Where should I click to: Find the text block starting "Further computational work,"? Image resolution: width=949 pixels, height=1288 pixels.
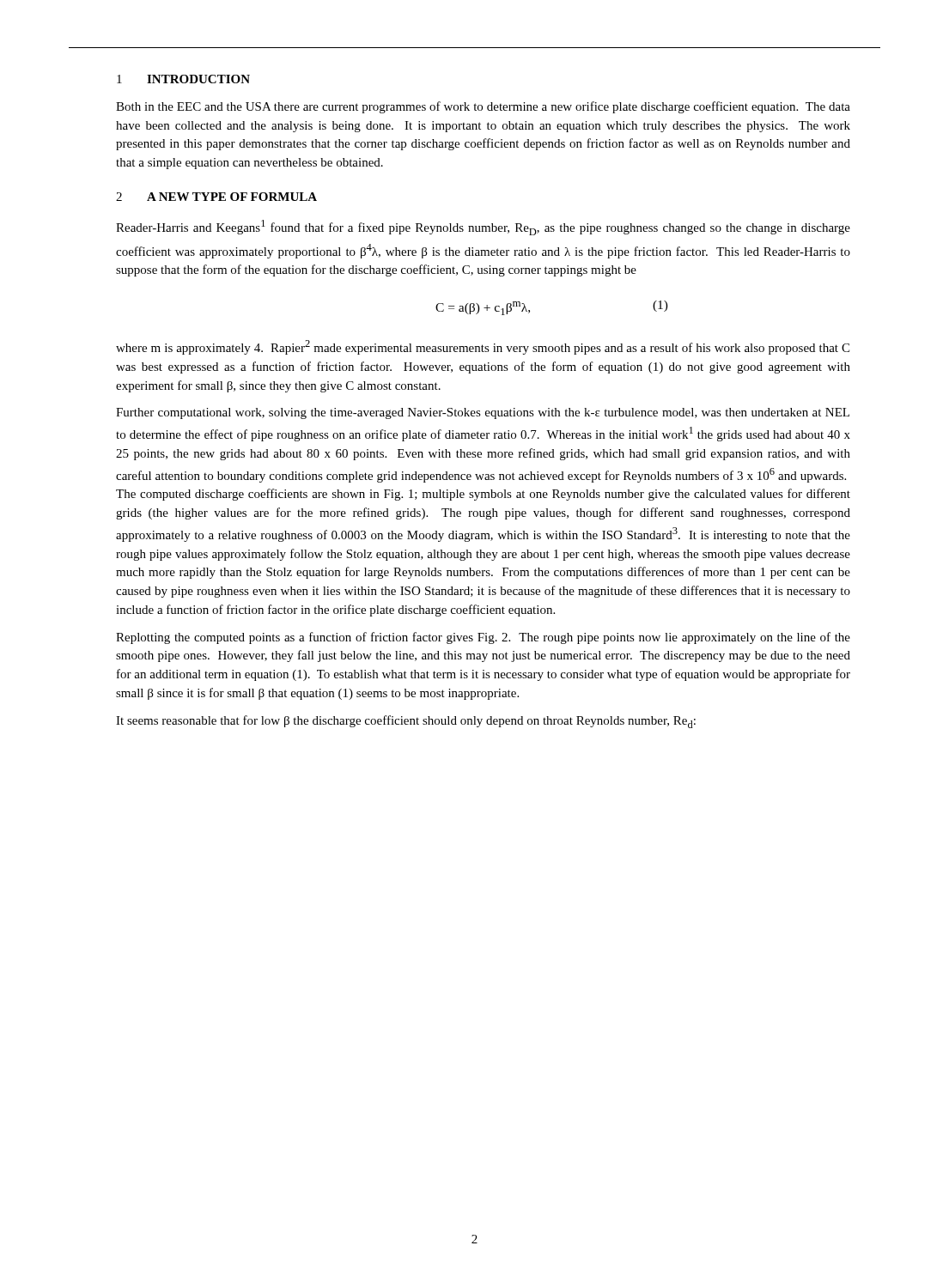(x=483, y=512)
